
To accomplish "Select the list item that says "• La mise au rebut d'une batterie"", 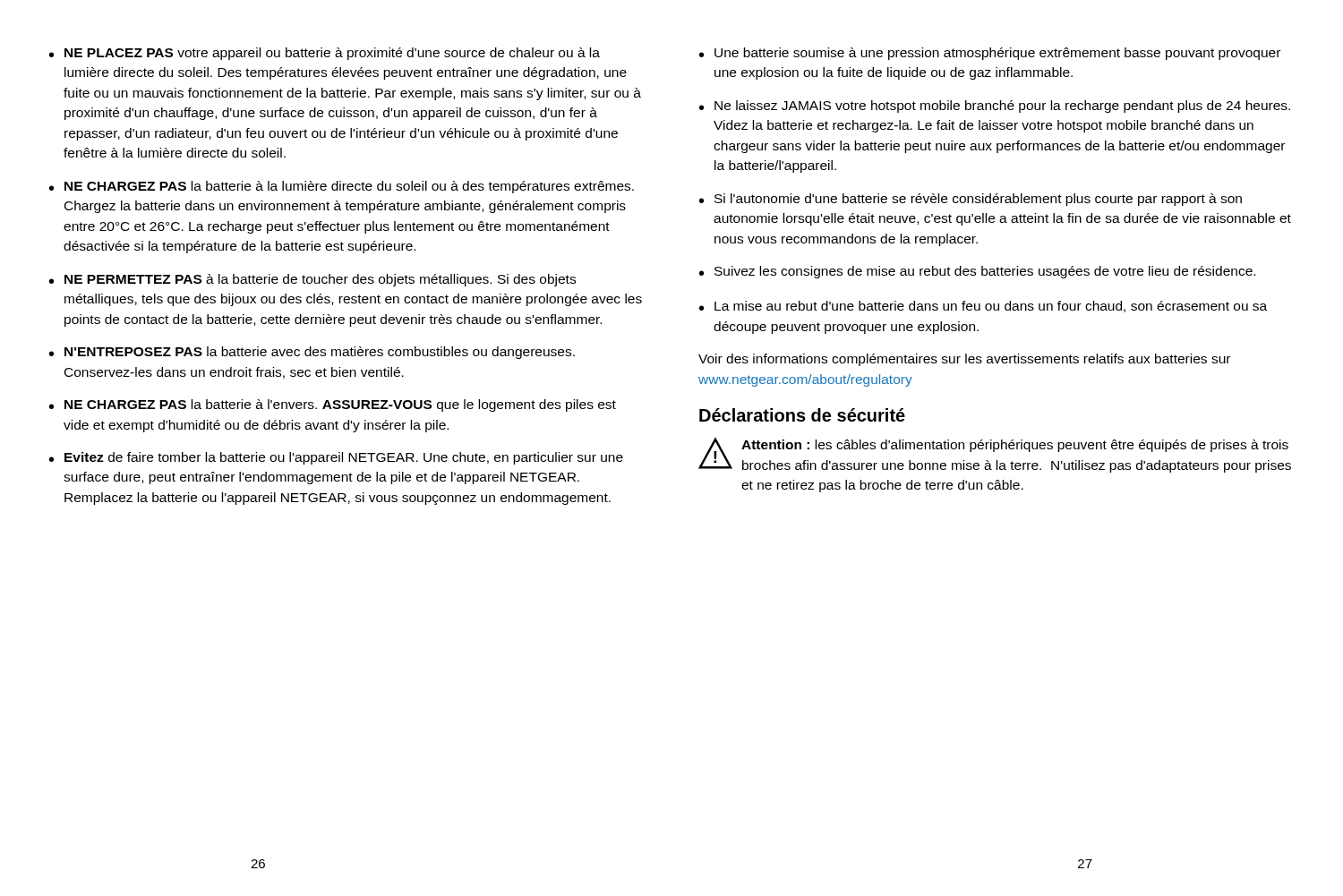I will pyautogui.click(x=997, y=317).
